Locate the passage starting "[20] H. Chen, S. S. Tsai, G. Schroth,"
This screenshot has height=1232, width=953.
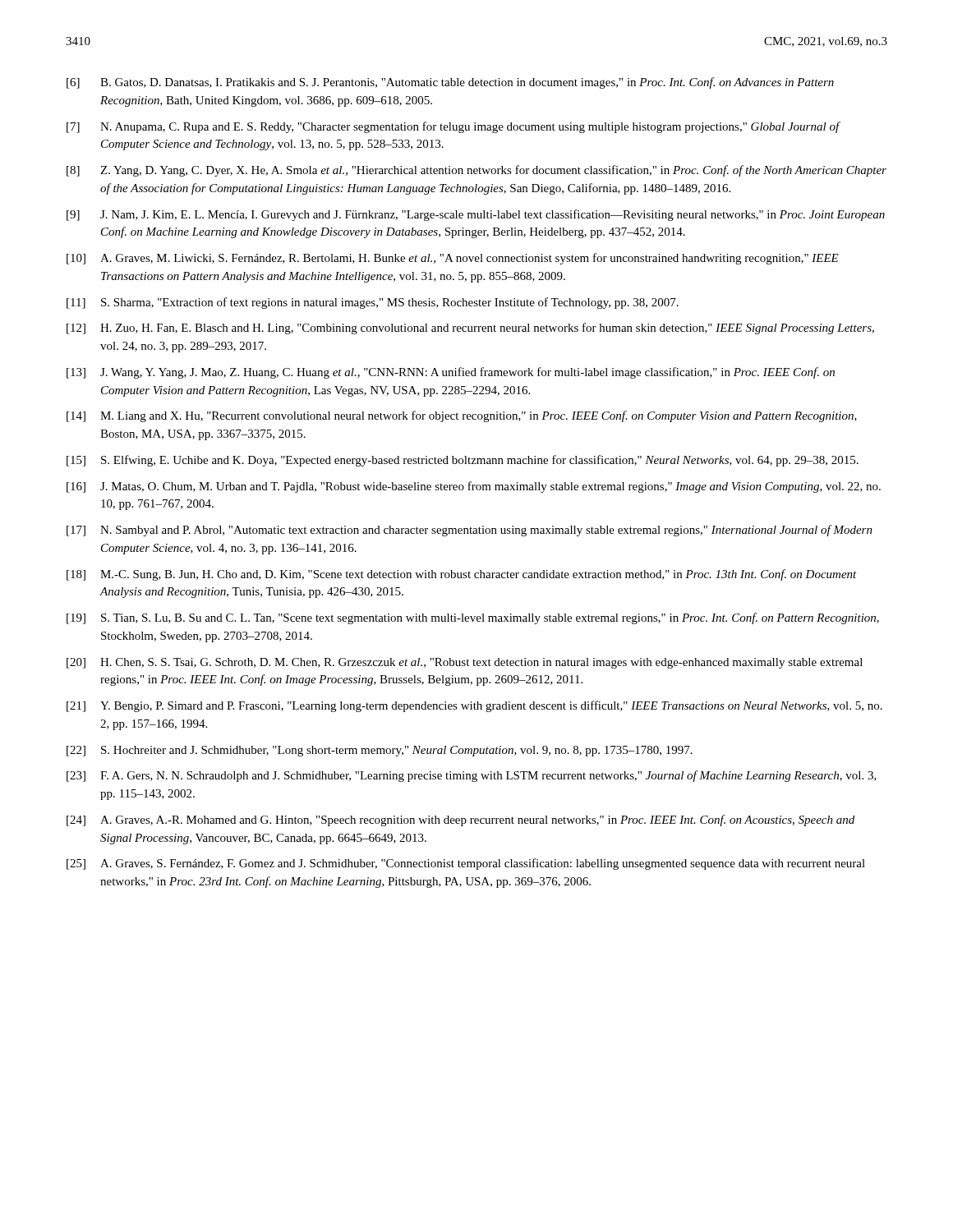tap(476, 671)
